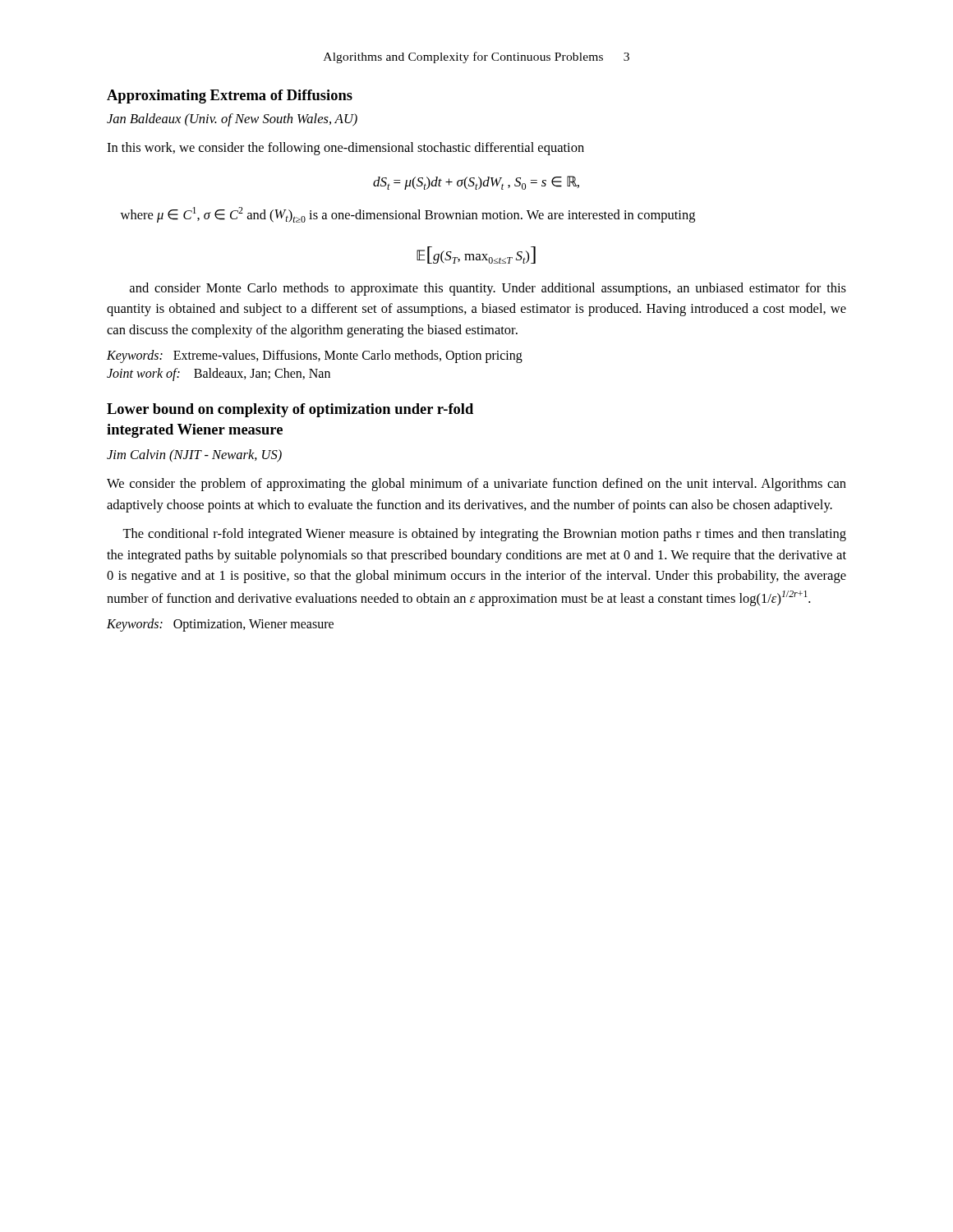The height and width of the screenshot is (1232, 953).
Task: Point to "𝔼[g(ST, max0≤t≤T St)]"
Action: point(476,254)
